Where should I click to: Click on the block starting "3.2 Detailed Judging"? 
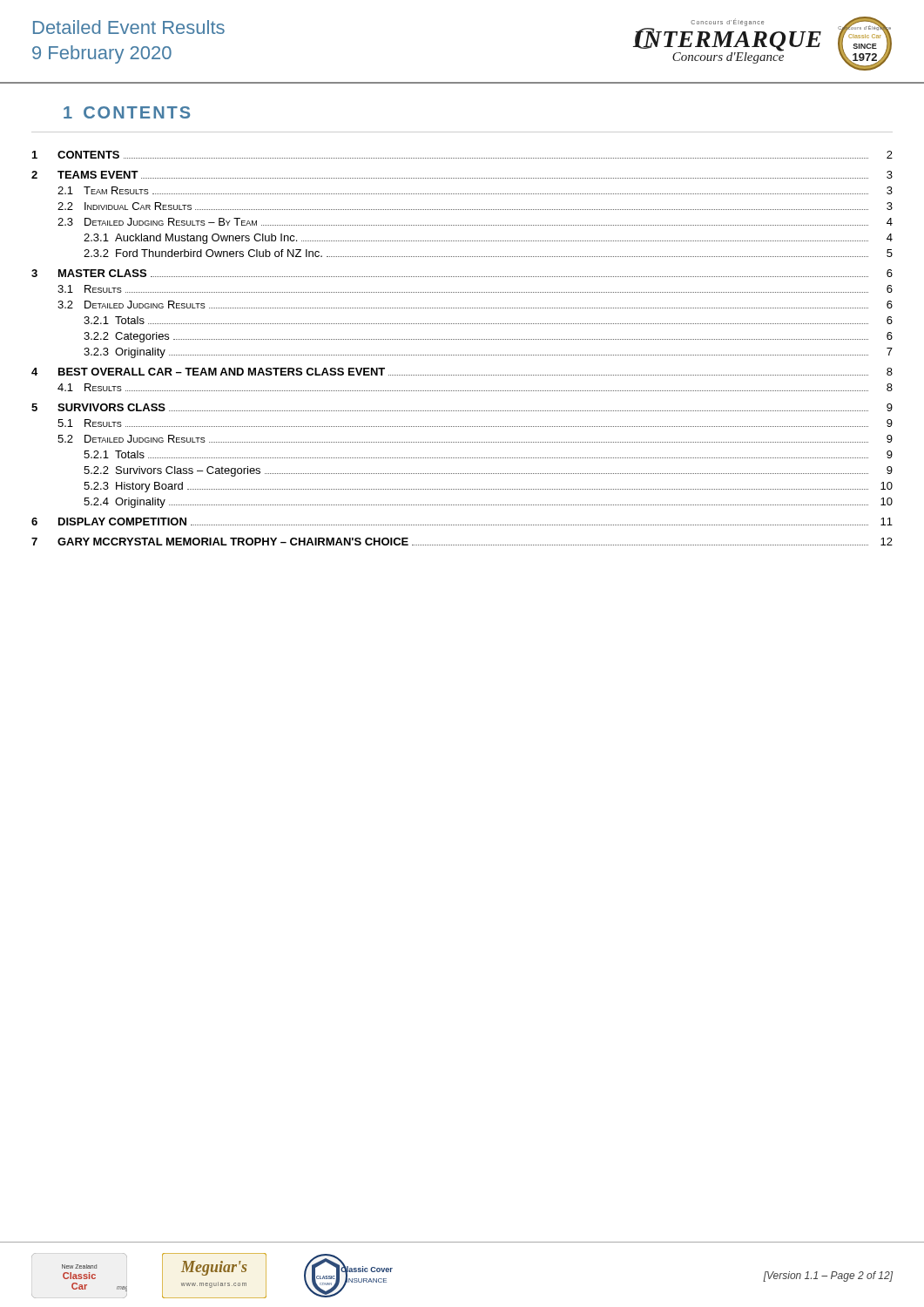pos(475,305)
